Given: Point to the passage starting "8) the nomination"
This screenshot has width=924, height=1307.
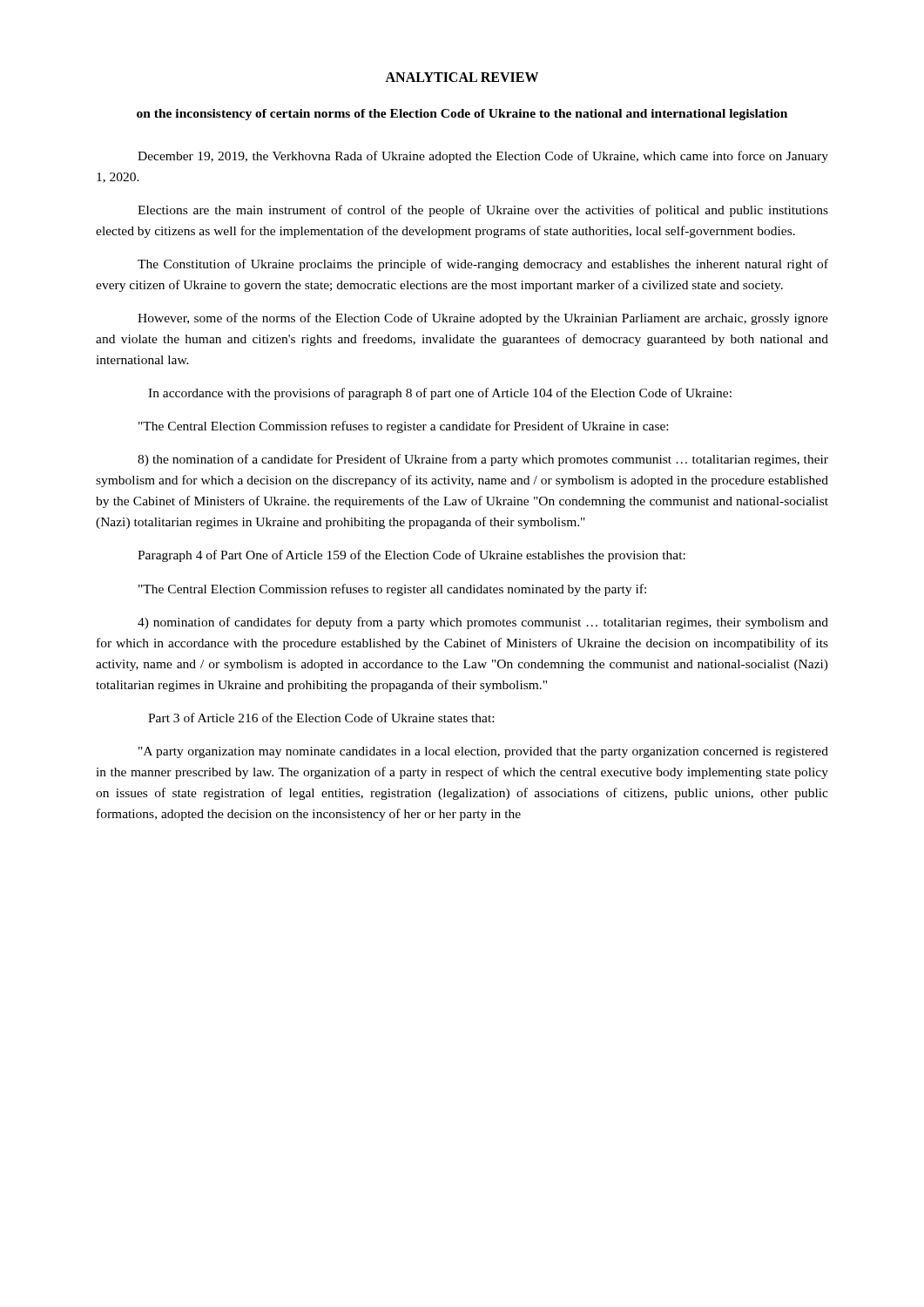Looking at the screenshot, I should [462, 491].
